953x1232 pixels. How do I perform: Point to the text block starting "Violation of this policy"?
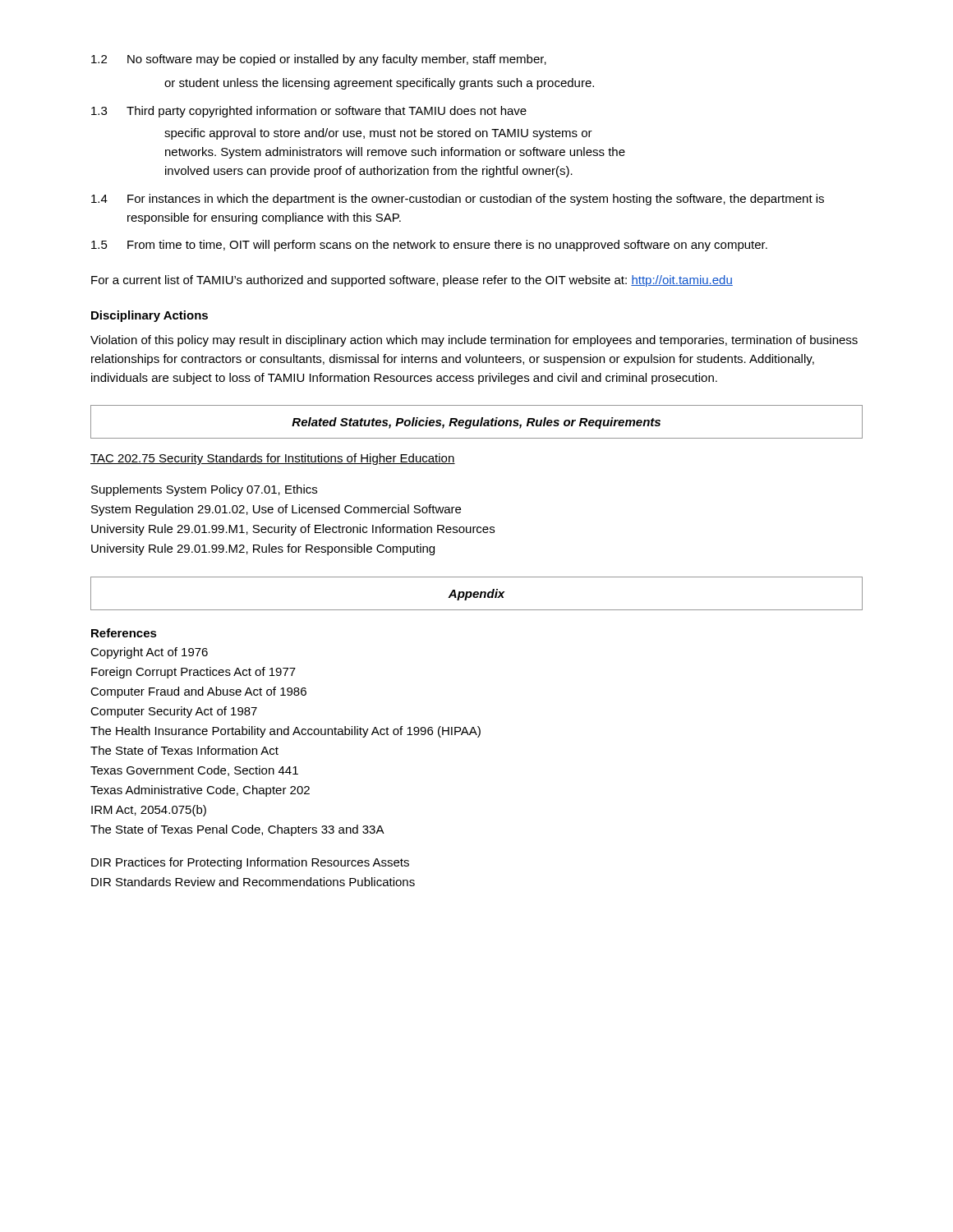tap(474, 358)
